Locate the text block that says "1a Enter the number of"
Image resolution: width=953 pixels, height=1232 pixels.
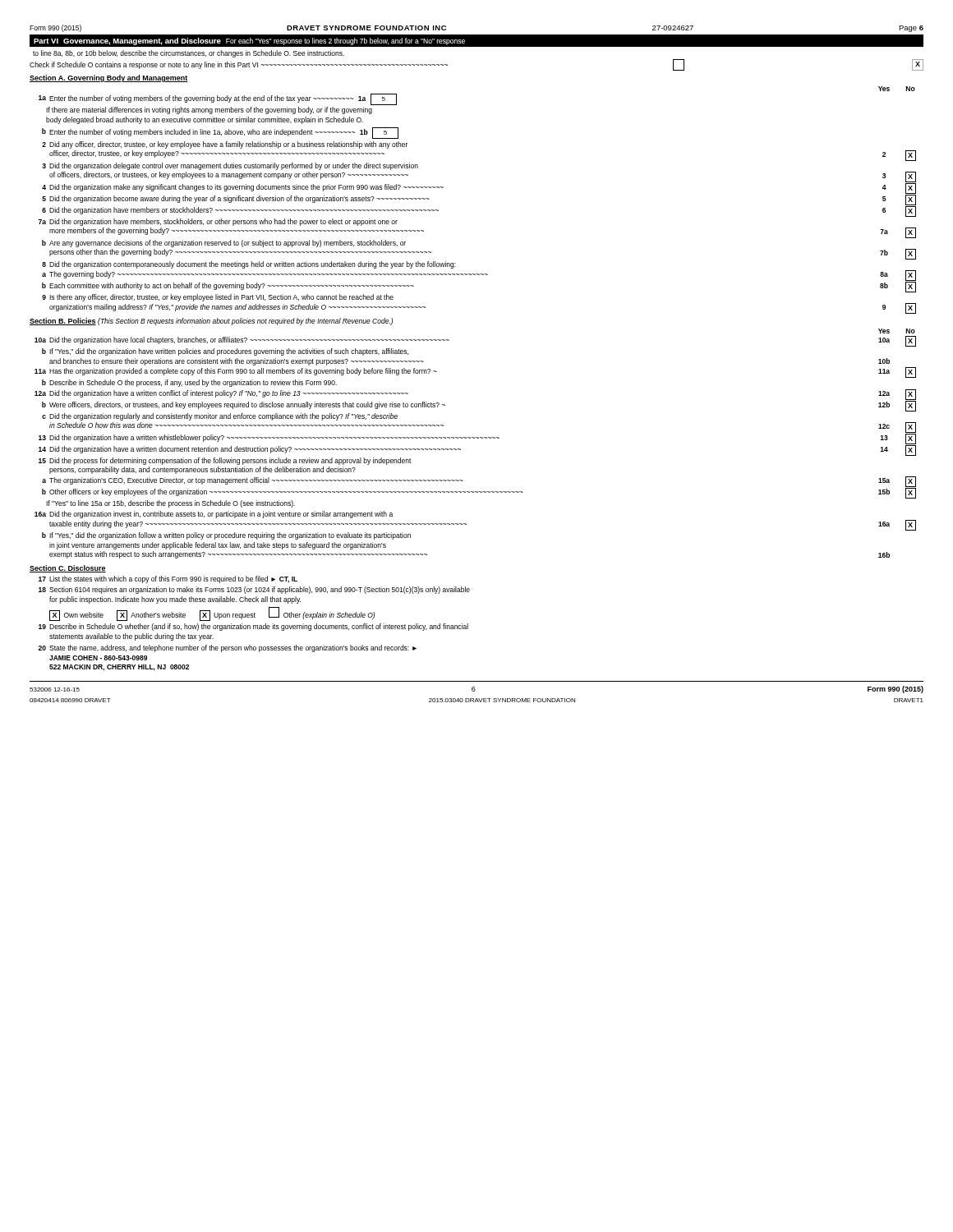click(x=218, y=99)
